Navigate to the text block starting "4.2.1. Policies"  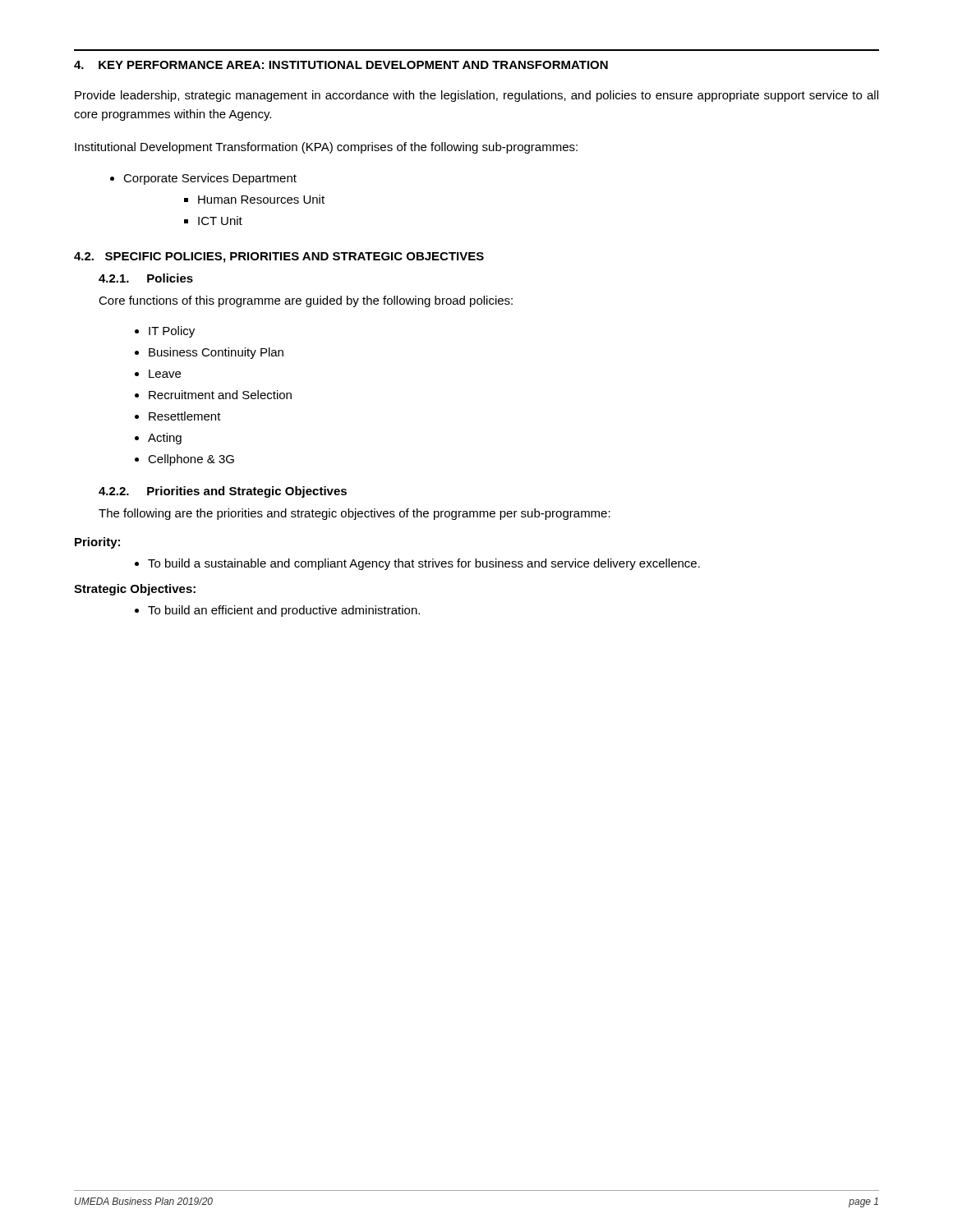[x=146, y=278]
